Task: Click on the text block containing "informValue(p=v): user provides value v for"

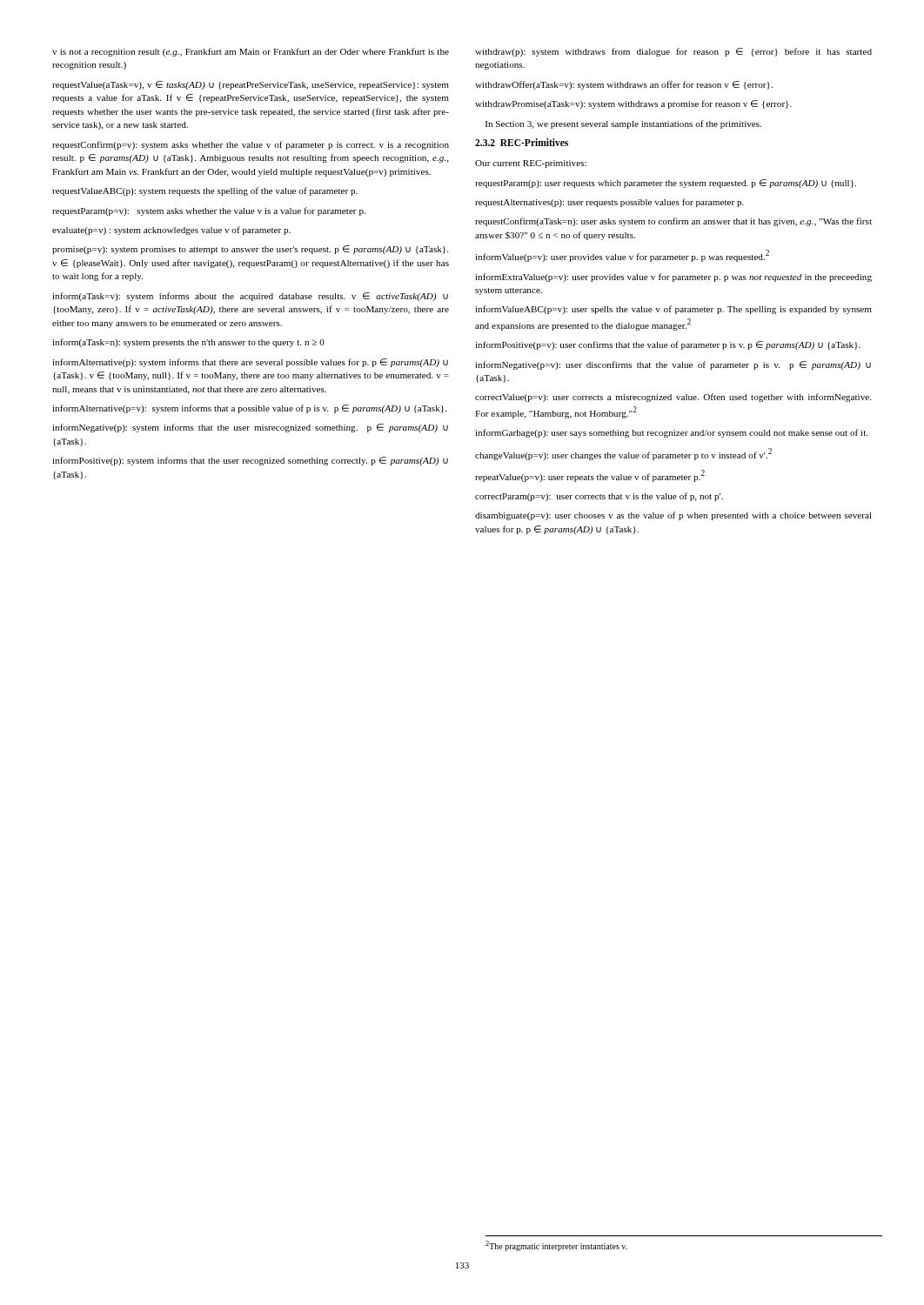Action: coord(673,256)
